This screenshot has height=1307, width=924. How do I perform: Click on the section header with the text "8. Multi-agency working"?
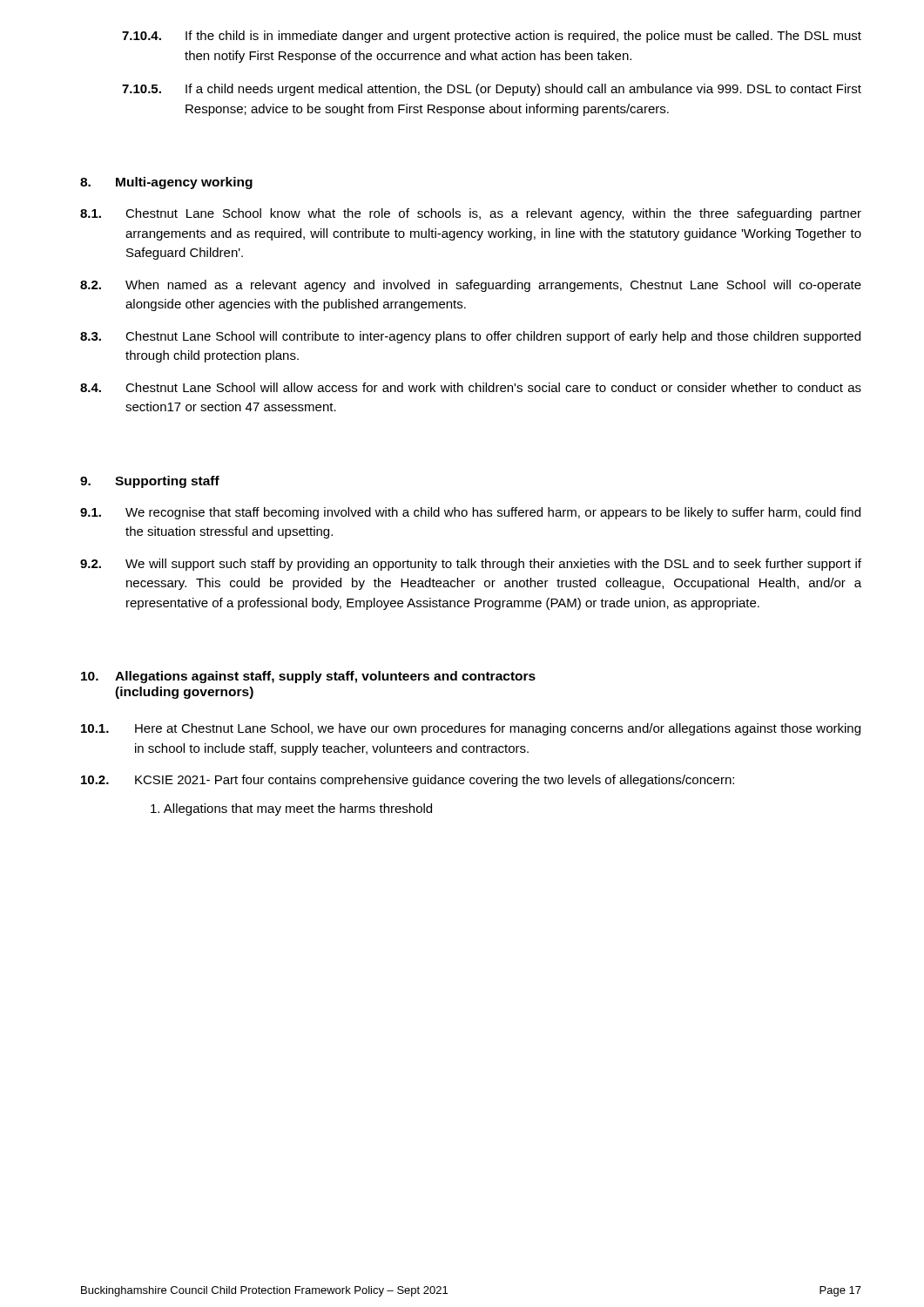167,182
